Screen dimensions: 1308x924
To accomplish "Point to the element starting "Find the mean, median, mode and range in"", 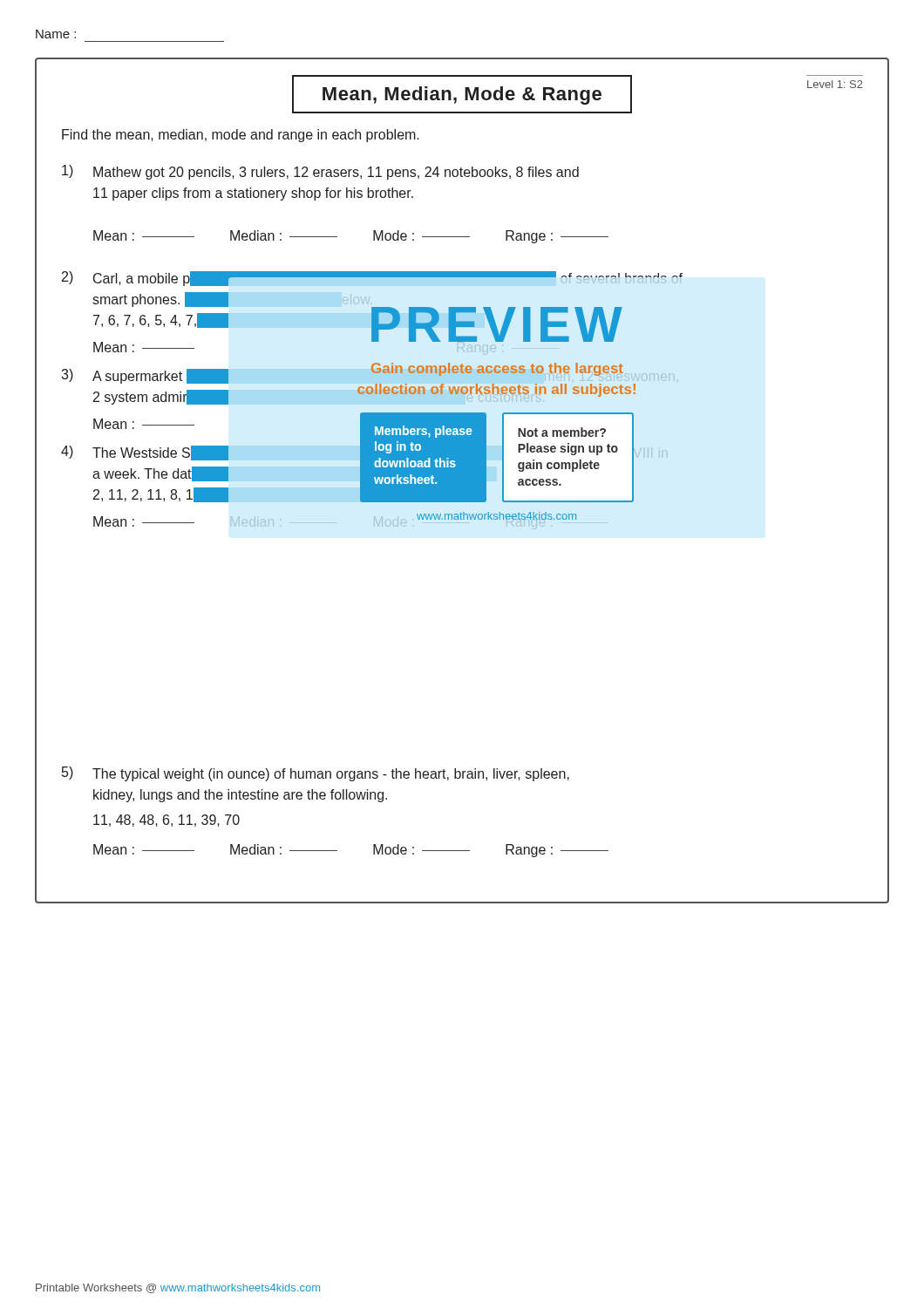I will pos(240,135).
